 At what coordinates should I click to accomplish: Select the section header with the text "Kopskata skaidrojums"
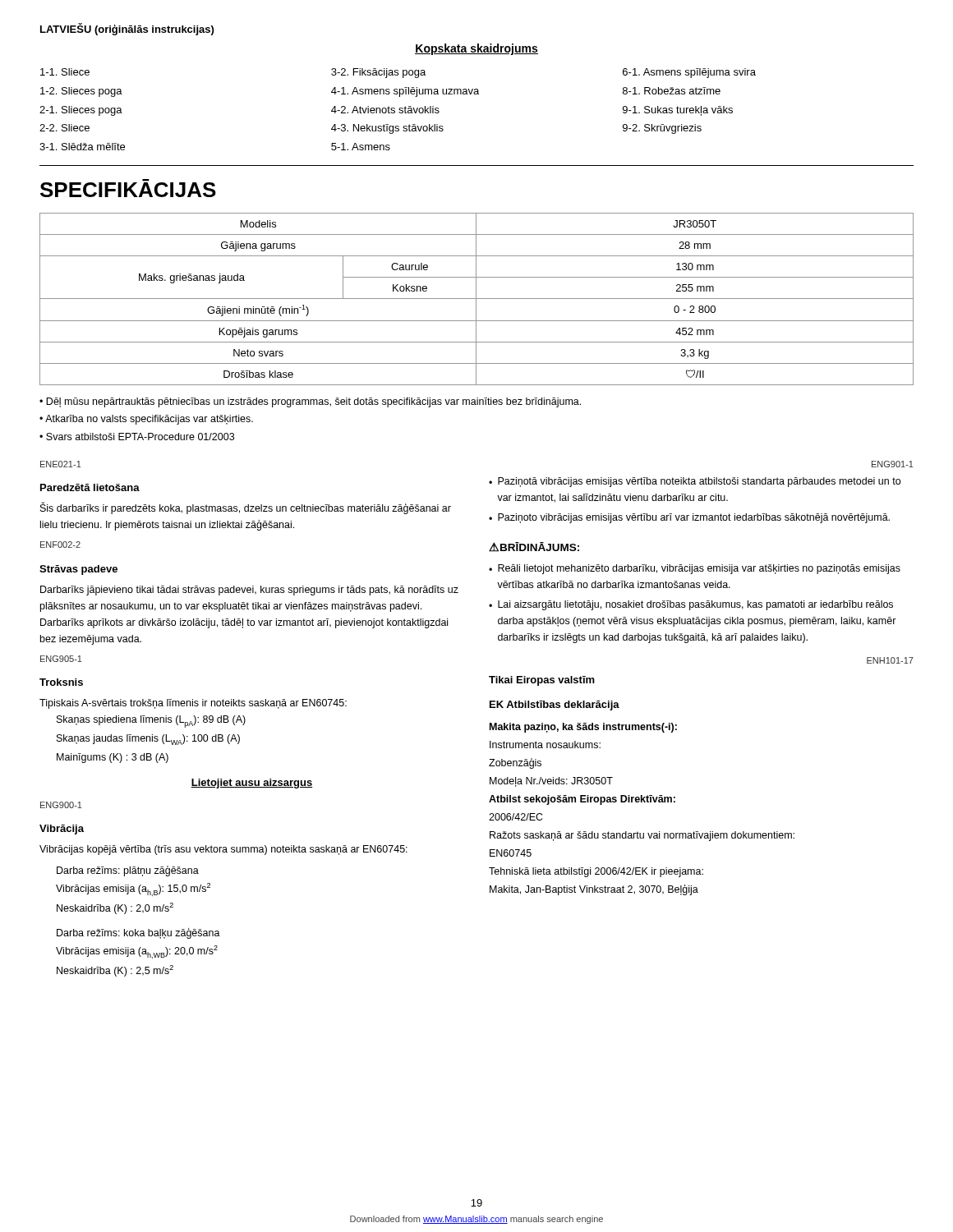[x=476, y=48]
